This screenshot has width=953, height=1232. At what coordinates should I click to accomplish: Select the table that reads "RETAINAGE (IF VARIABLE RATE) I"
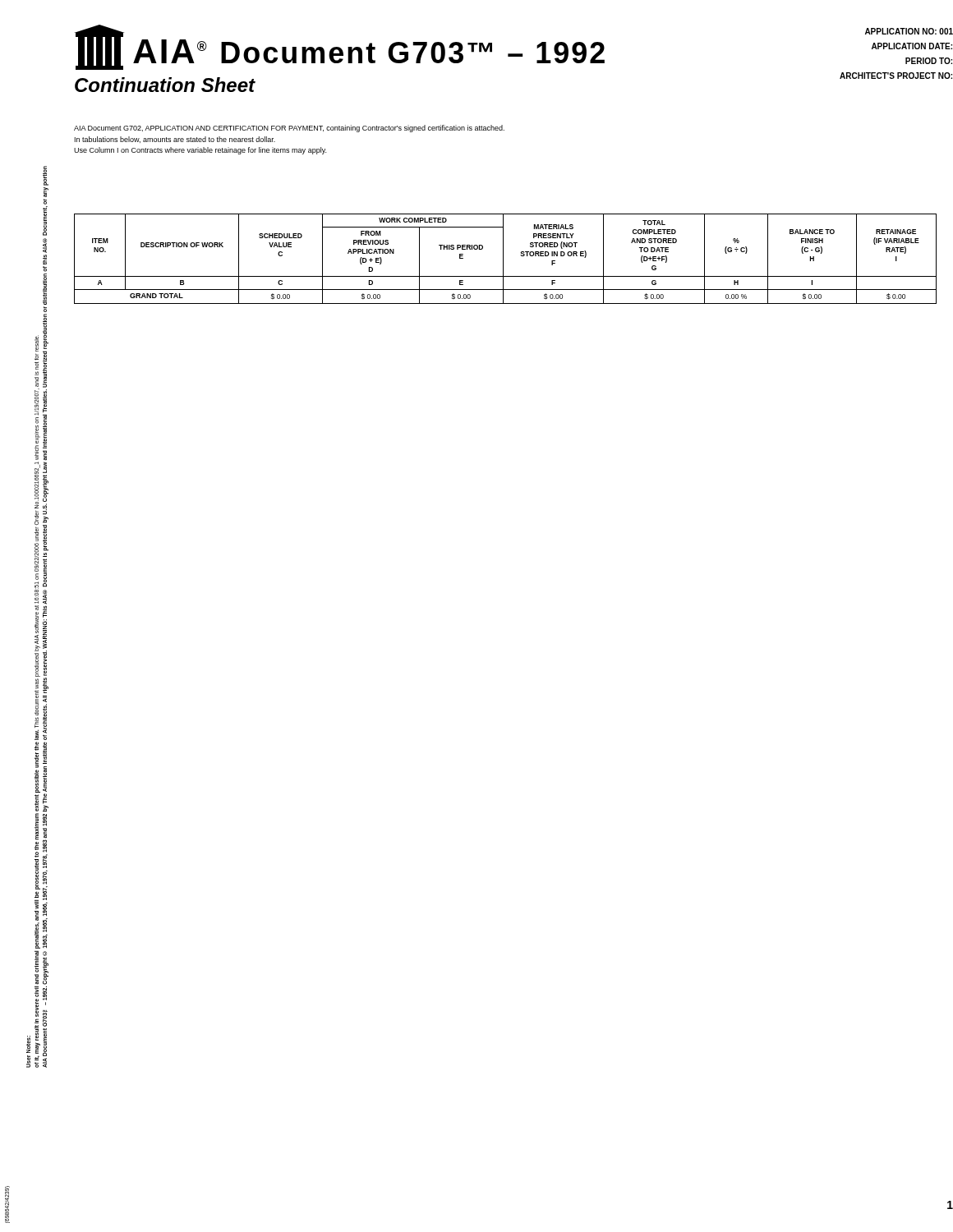point(505,259)
